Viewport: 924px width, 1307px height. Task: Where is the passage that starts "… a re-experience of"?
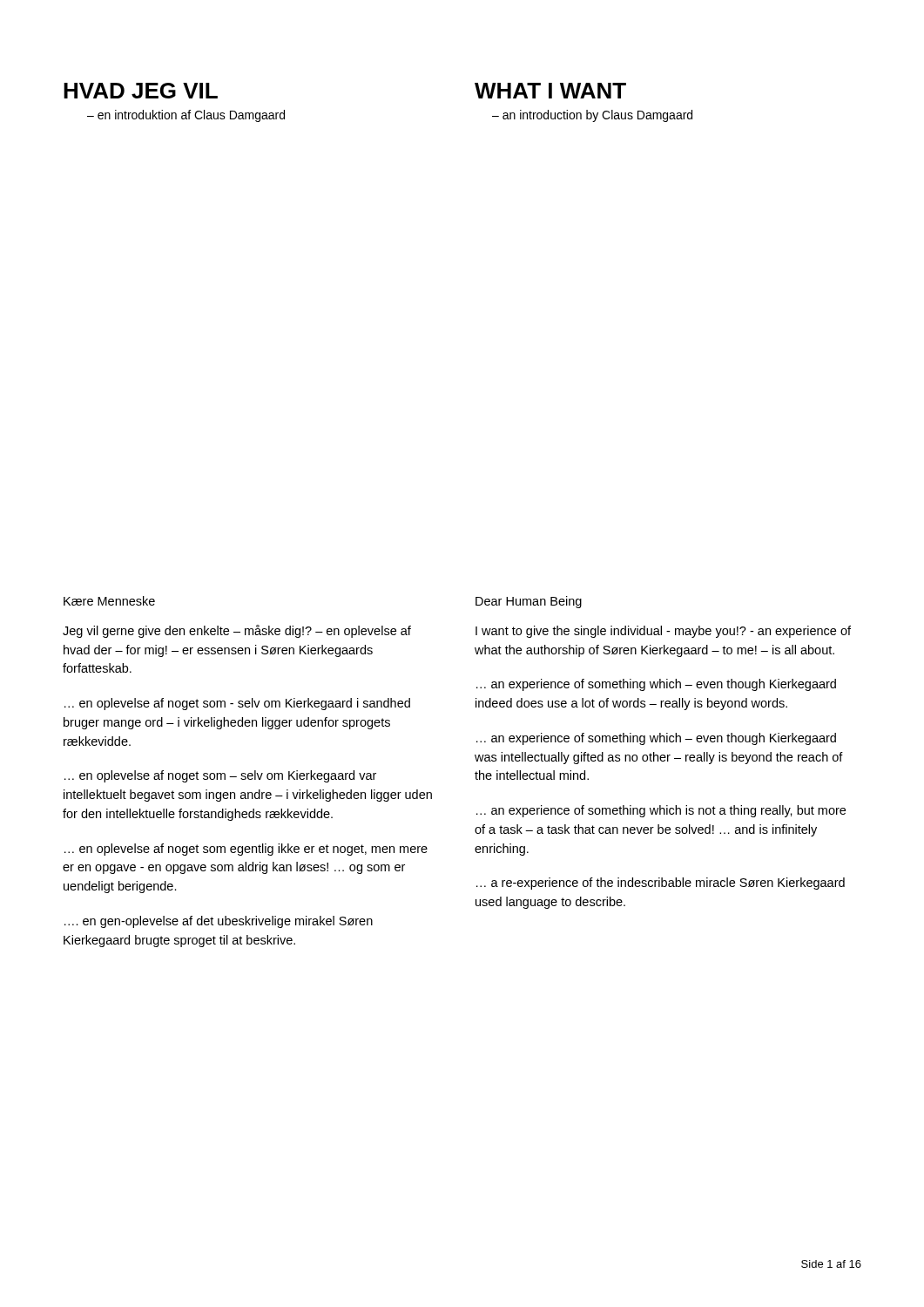click(x=660, y=892)
